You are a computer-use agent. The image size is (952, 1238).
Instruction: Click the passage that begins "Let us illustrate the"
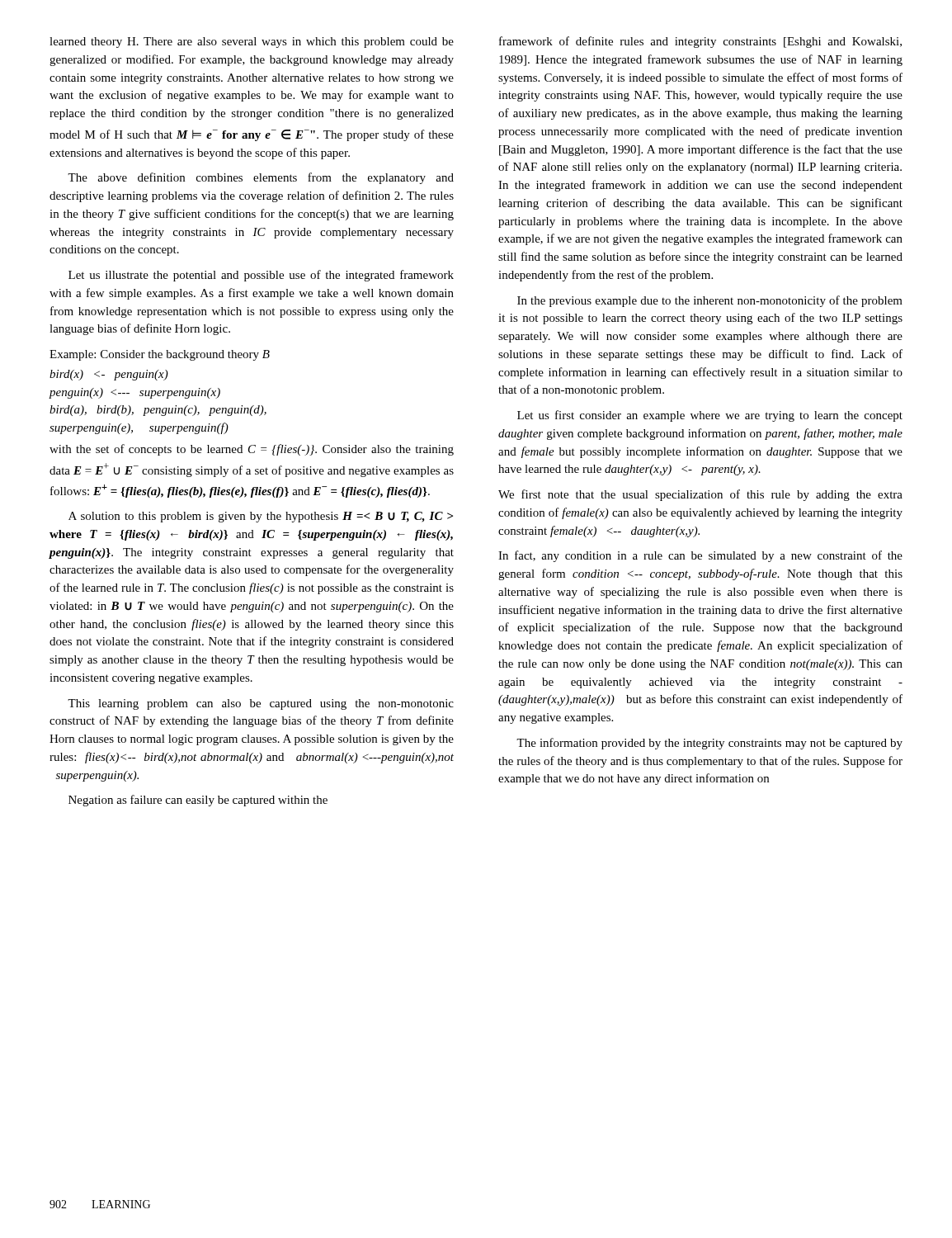pos(252,302)
